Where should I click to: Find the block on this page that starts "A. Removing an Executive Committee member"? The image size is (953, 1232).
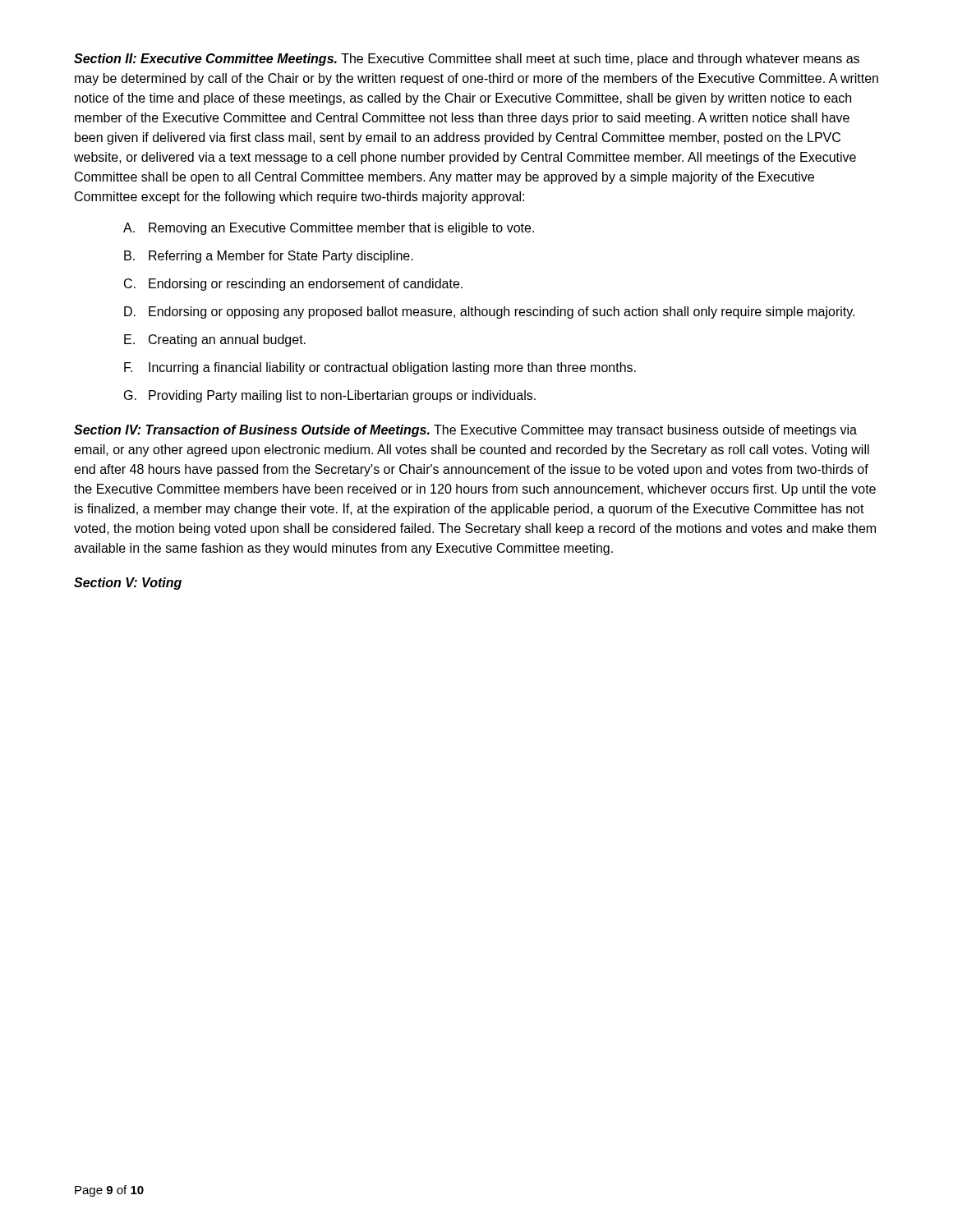click(501, 228)
